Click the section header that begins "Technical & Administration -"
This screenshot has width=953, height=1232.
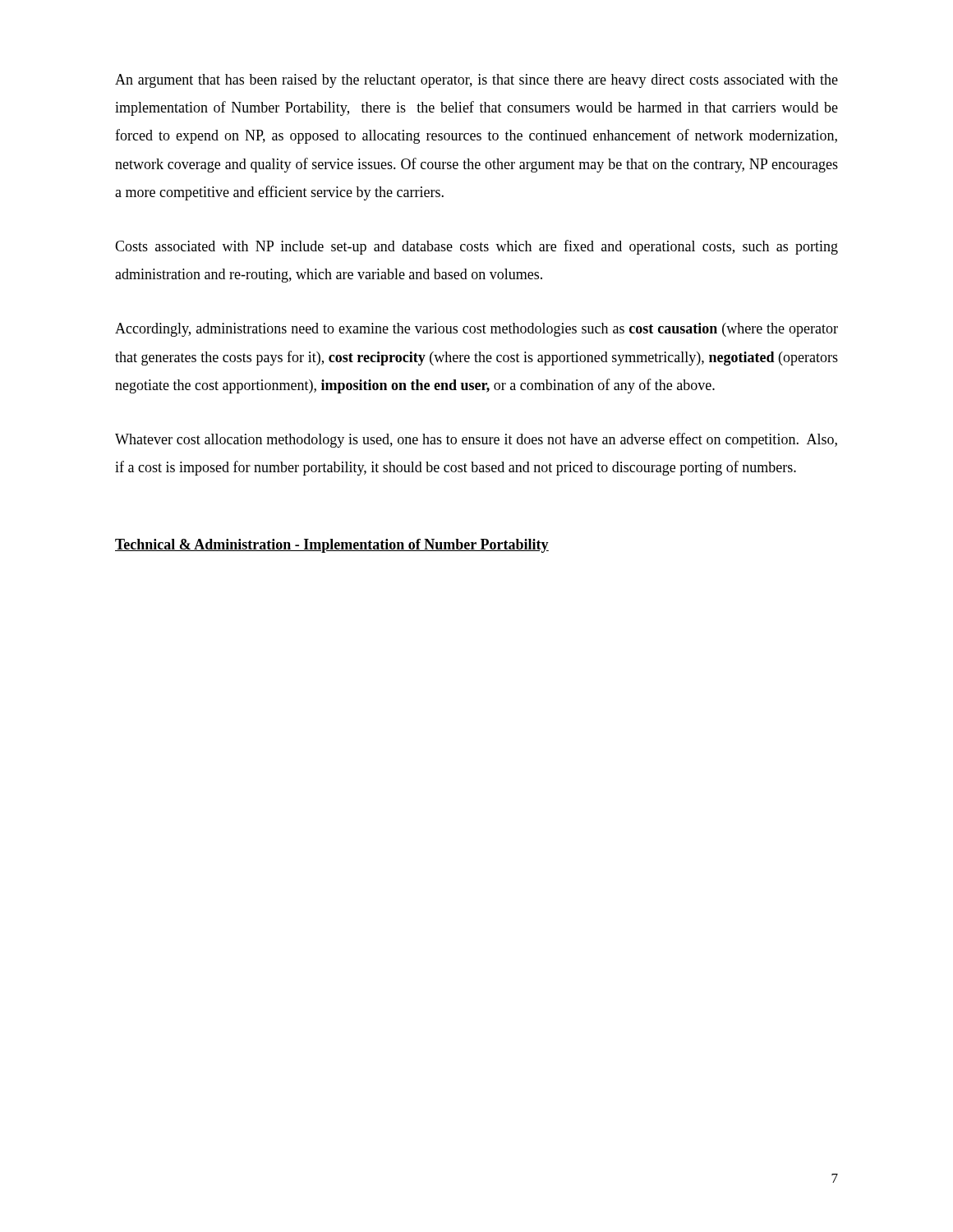[332, 545]
